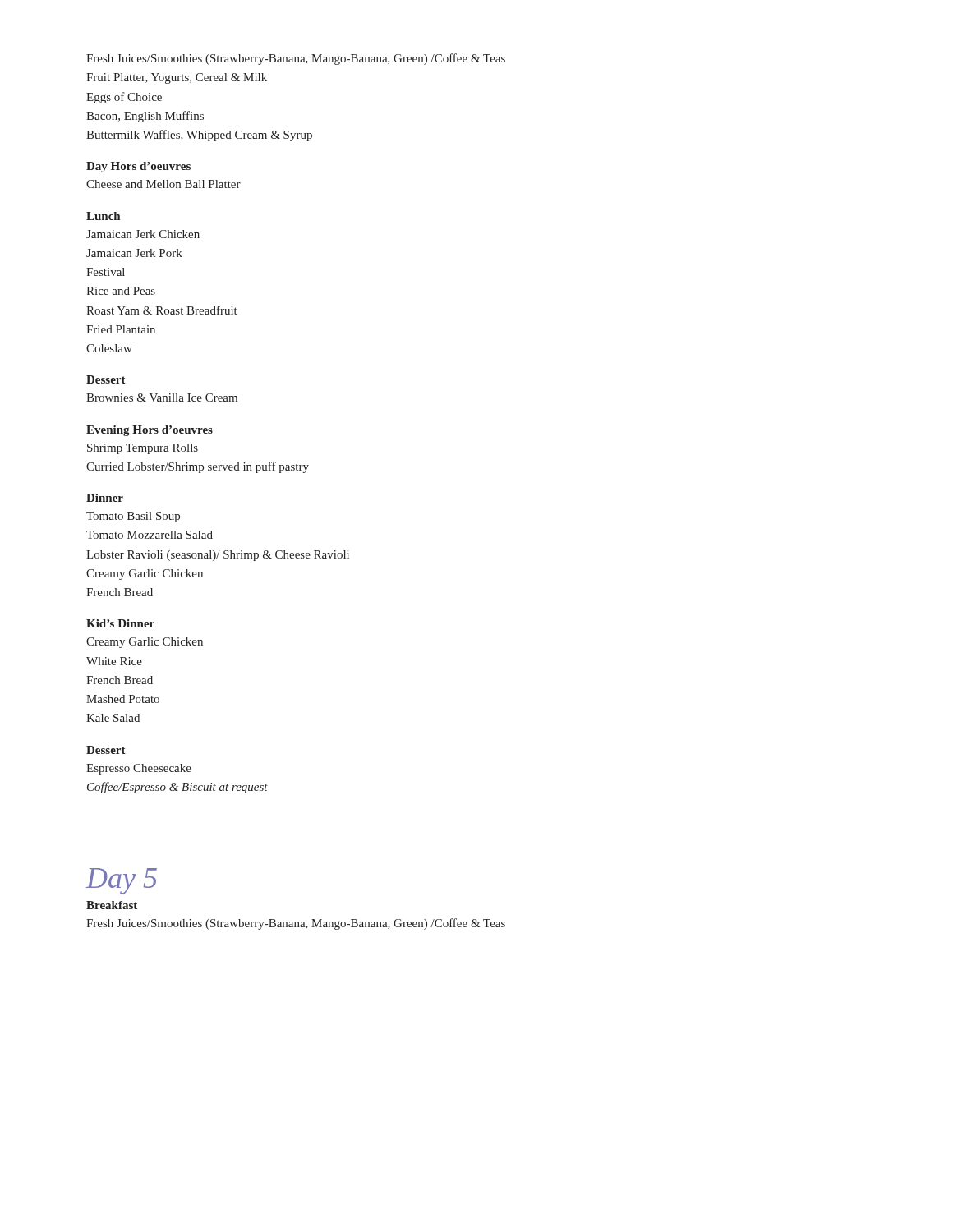This screenshot has height=1232, width=953.
Task: Select the text block with the text "Creamy Garlic Chicken White"
Action: 145,680
